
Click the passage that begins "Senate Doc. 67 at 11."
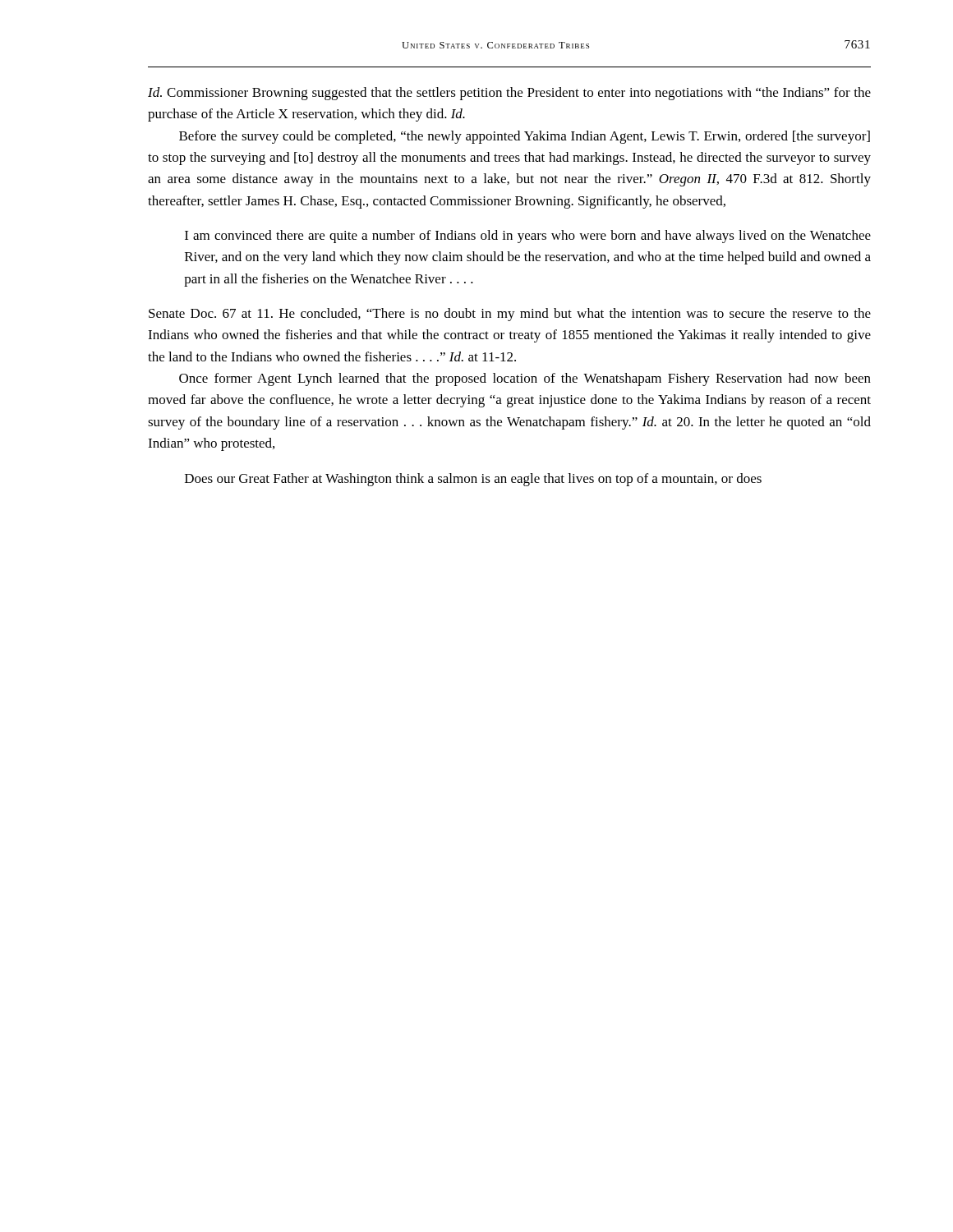tap(509, 335)
